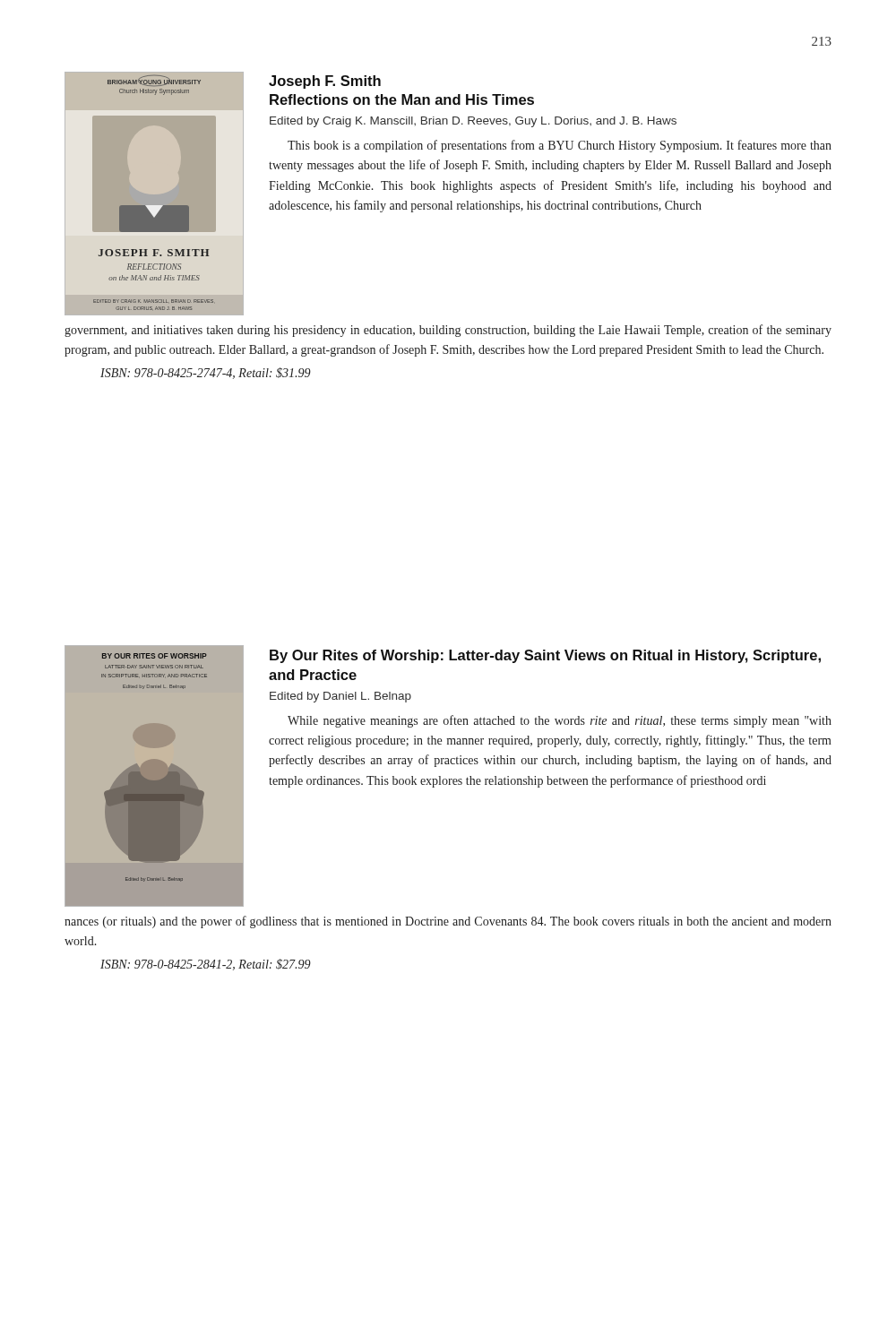Click the title that begins "Joseph F. Smith Reflections on"
The width and height of the screenshot is (896, 1344).
tap(402, 90)
